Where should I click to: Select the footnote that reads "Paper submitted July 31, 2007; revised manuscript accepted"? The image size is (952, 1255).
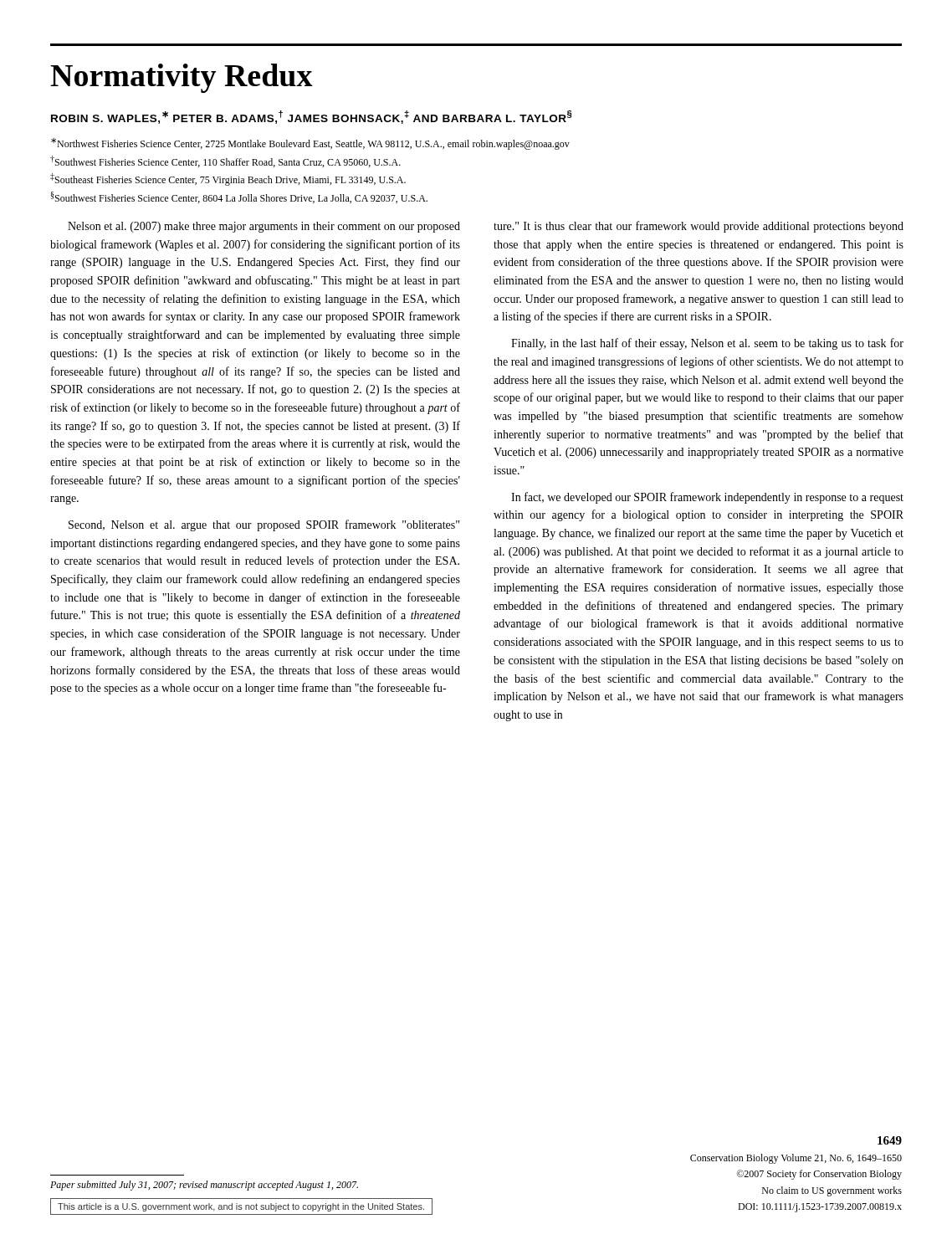(x=204, y=1185)
